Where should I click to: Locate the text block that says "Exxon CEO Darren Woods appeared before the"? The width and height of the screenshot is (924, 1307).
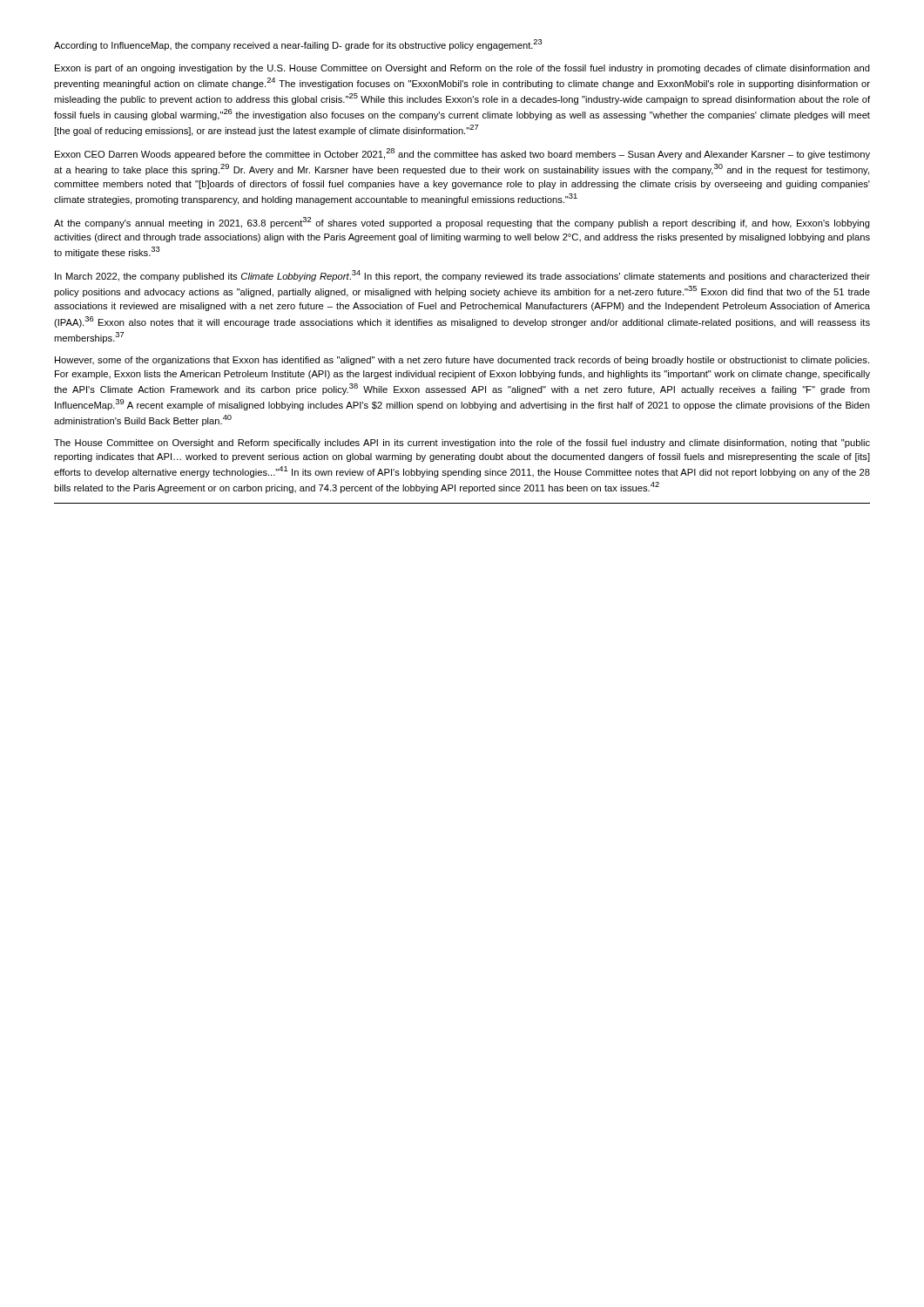462,176
